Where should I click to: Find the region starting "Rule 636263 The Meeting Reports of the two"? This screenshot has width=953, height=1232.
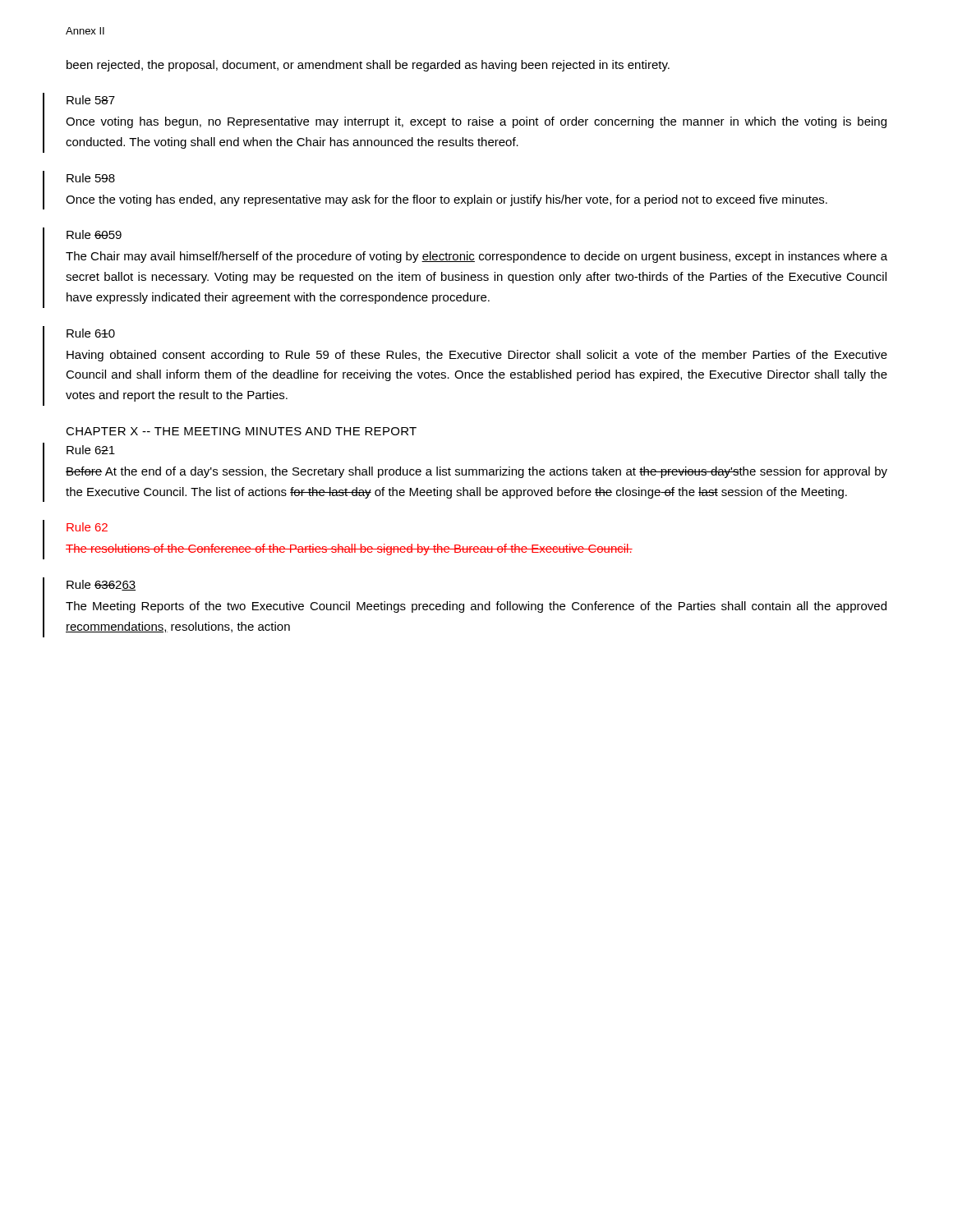pyautogui.click(x=476, y=607)
